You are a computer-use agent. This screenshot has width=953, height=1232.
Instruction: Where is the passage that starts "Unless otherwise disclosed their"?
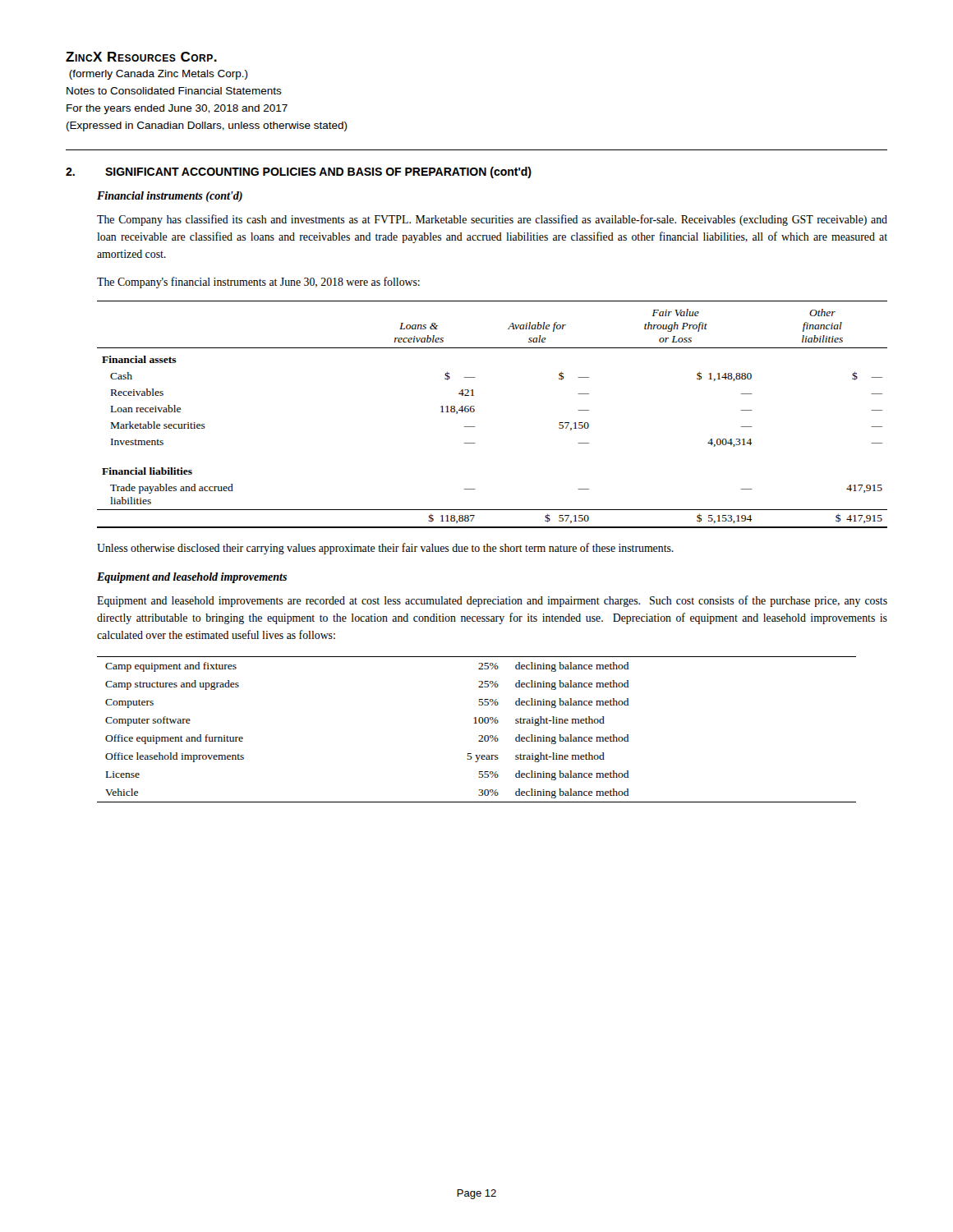coord(385,548)
